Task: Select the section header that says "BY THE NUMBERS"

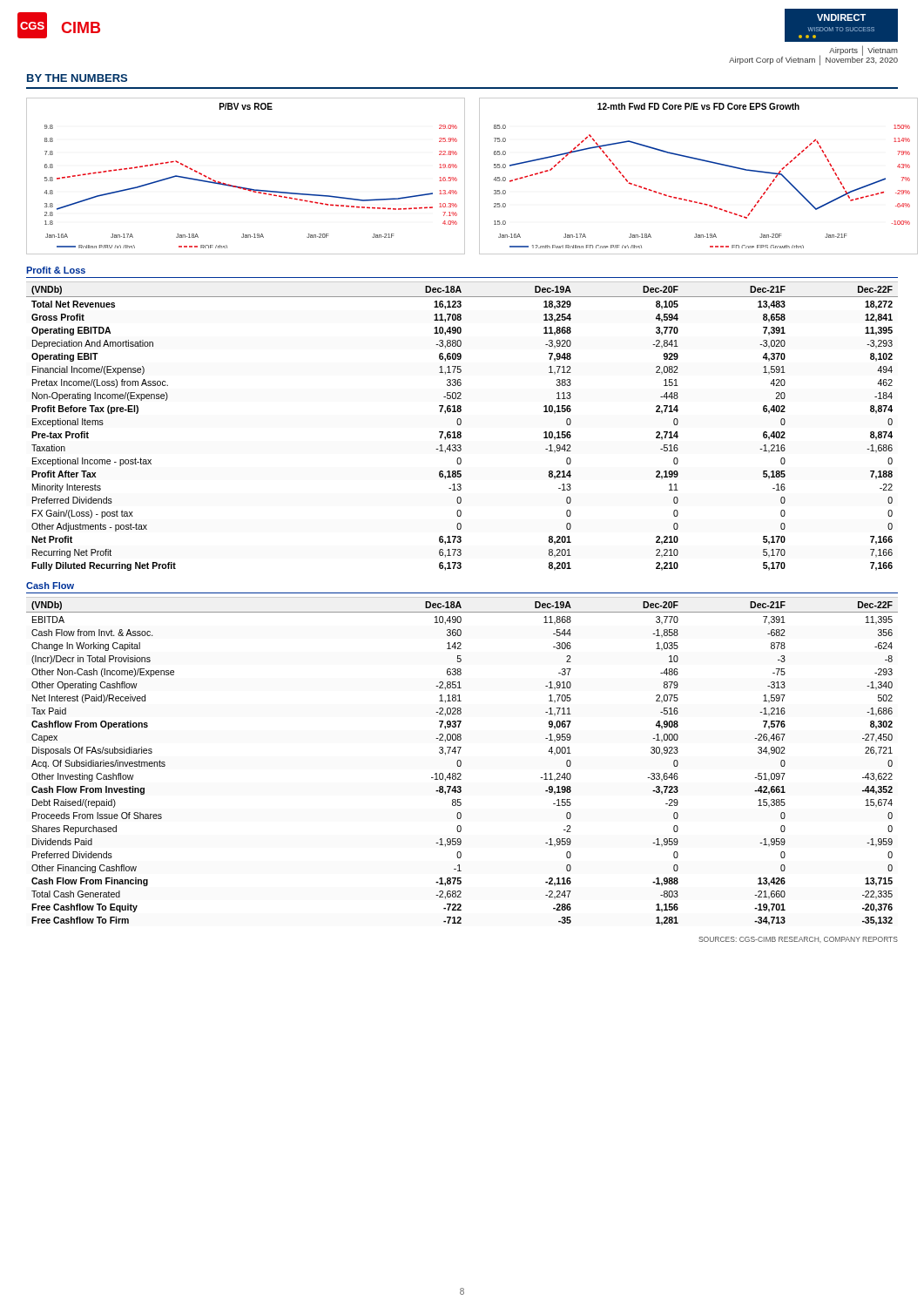Action: (77, 78)
